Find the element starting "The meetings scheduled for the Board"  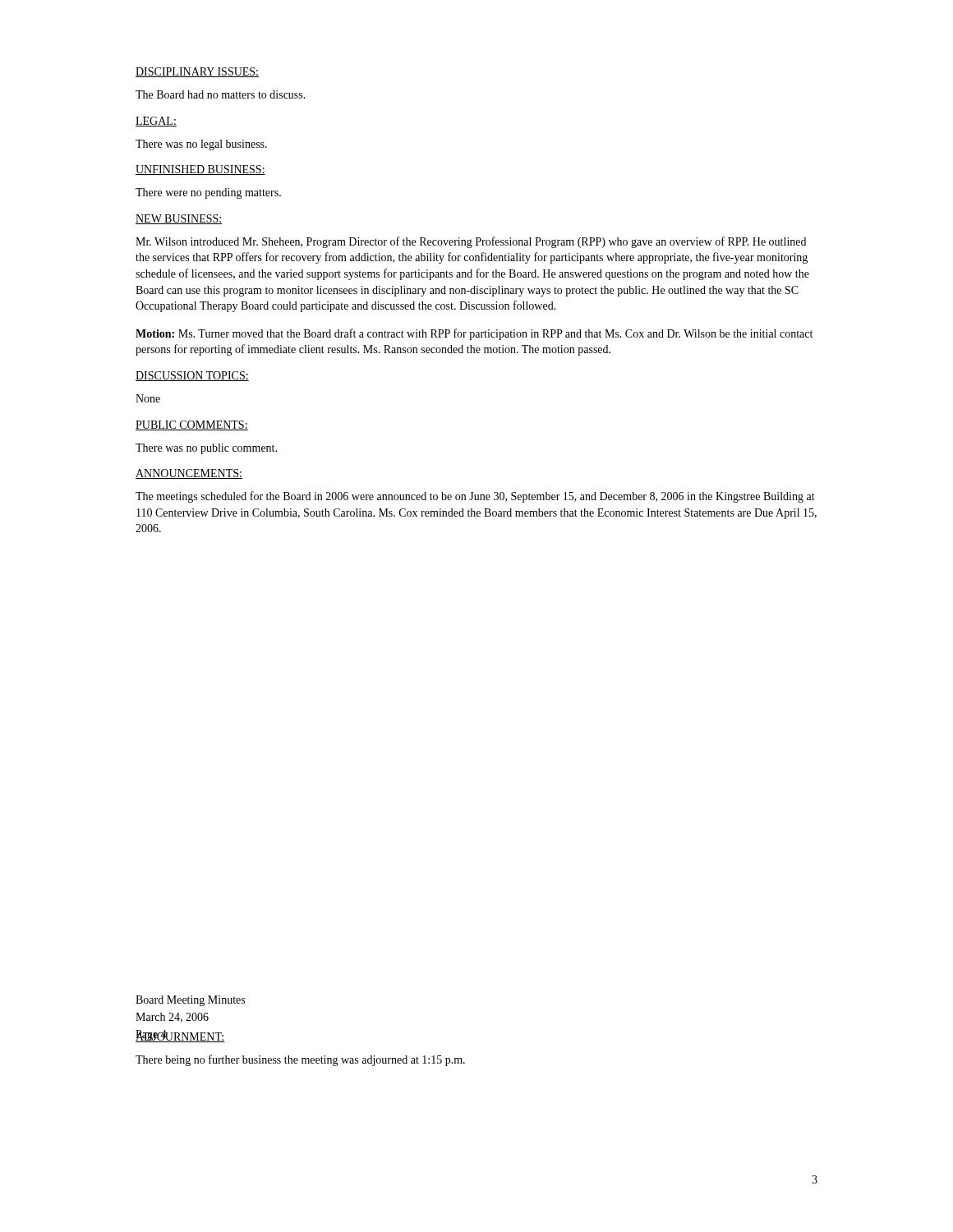click(476, 513)
